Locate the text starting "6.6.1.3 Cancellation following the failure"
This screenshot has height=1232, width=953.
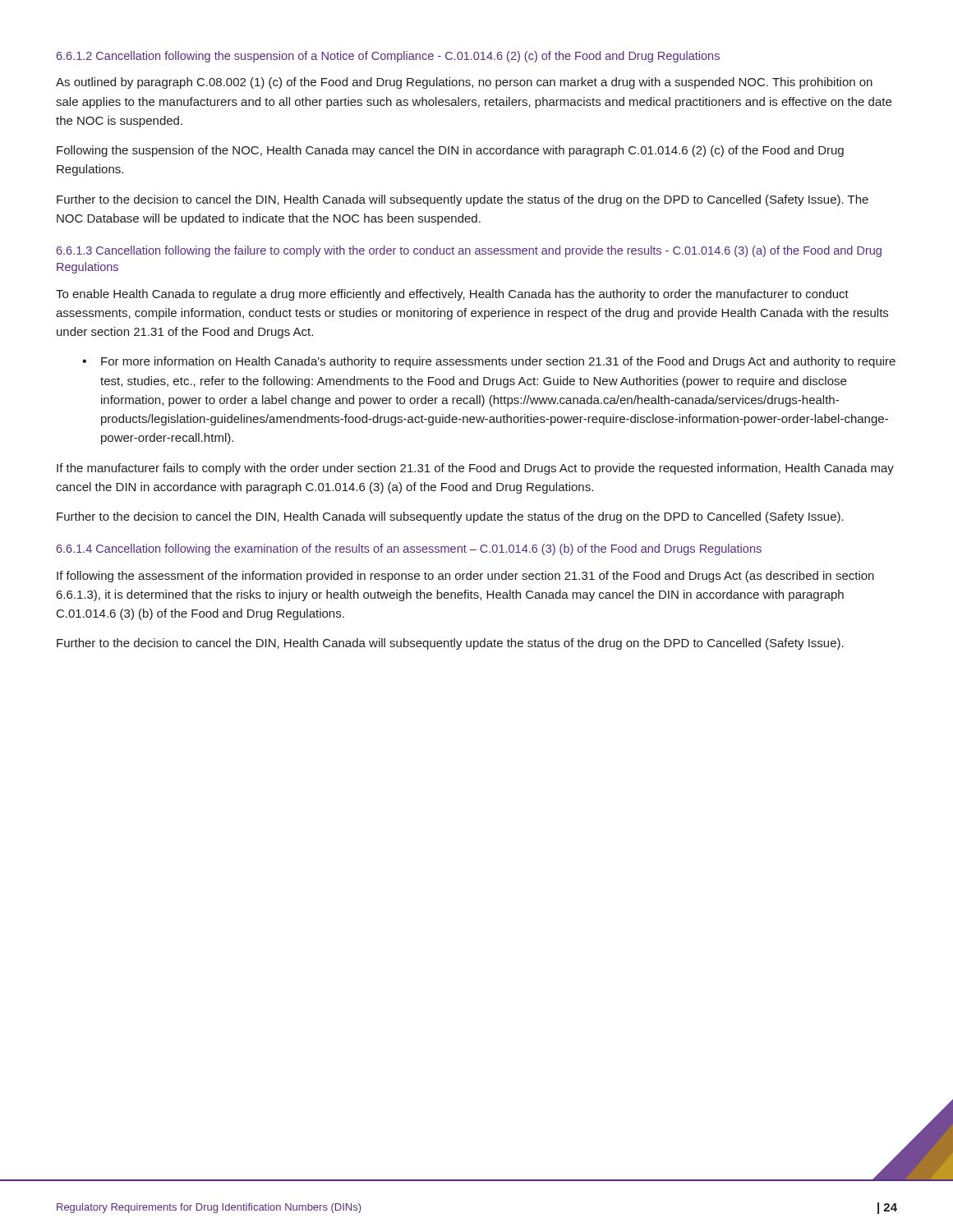pos(469,259)
